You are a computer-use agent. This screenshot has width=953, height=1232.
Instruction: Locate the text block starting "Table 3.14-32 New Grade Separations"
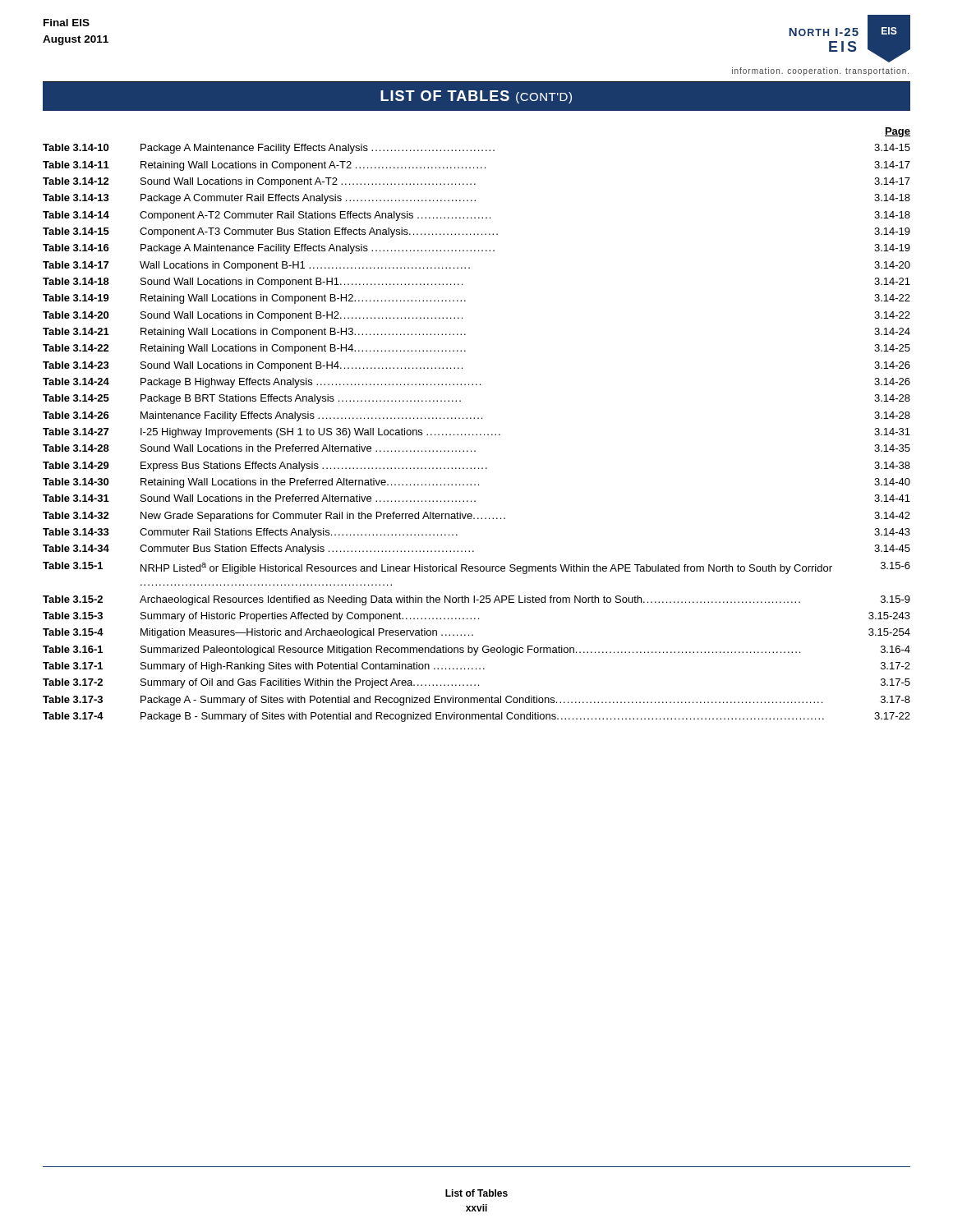(x=476, y=515)
